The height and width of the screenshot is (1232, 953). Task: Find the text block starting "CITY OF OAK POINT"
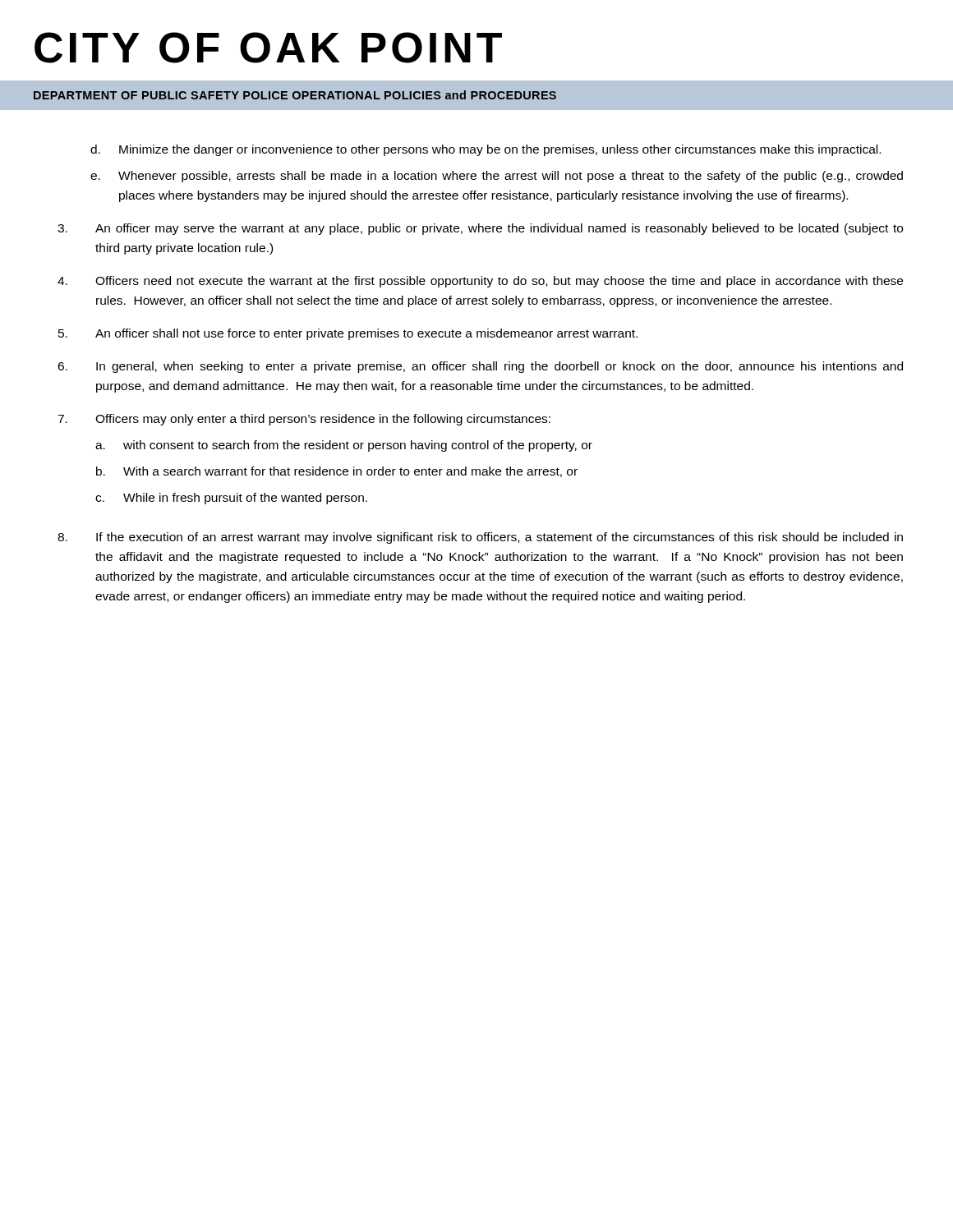[476, 48]
